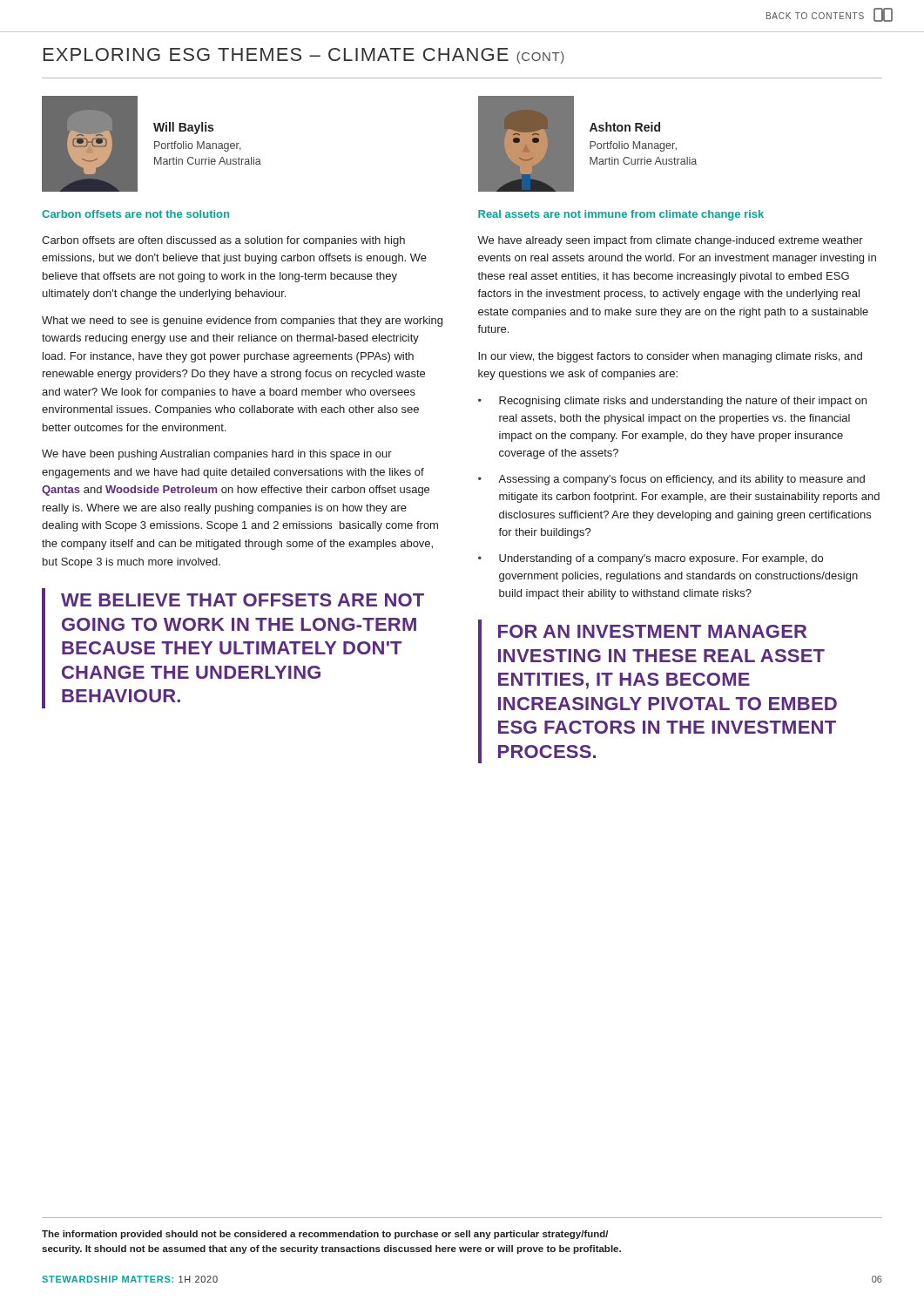Find the text block that says "WE BELIEVE THAT OFFSETS ARE NOT GOING TO"
The image size is (924, 1307).
coord(243,648)
